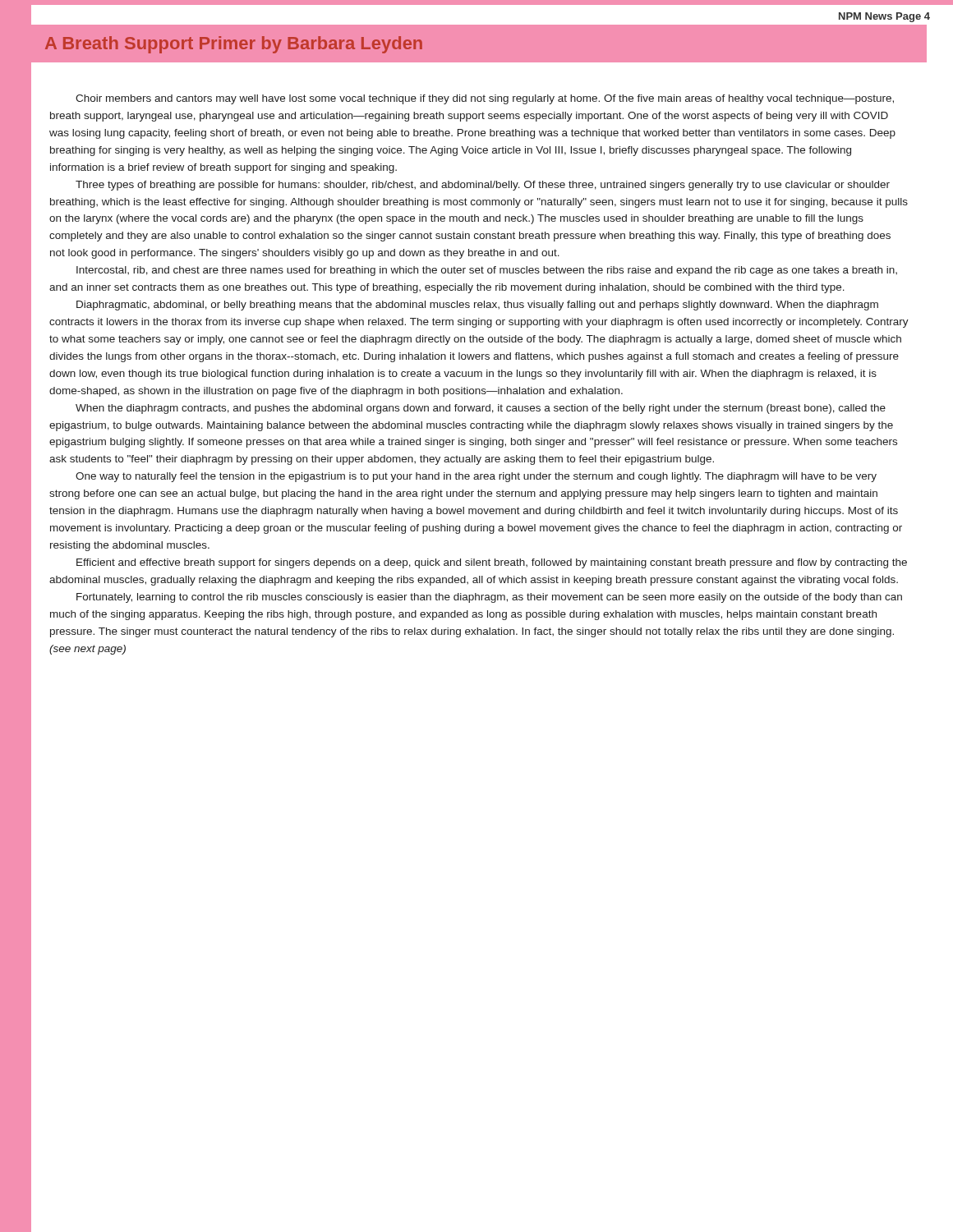Select the text block containing "Three types of breathing"
953x1232 pixels.
click(x=479, y=219)
